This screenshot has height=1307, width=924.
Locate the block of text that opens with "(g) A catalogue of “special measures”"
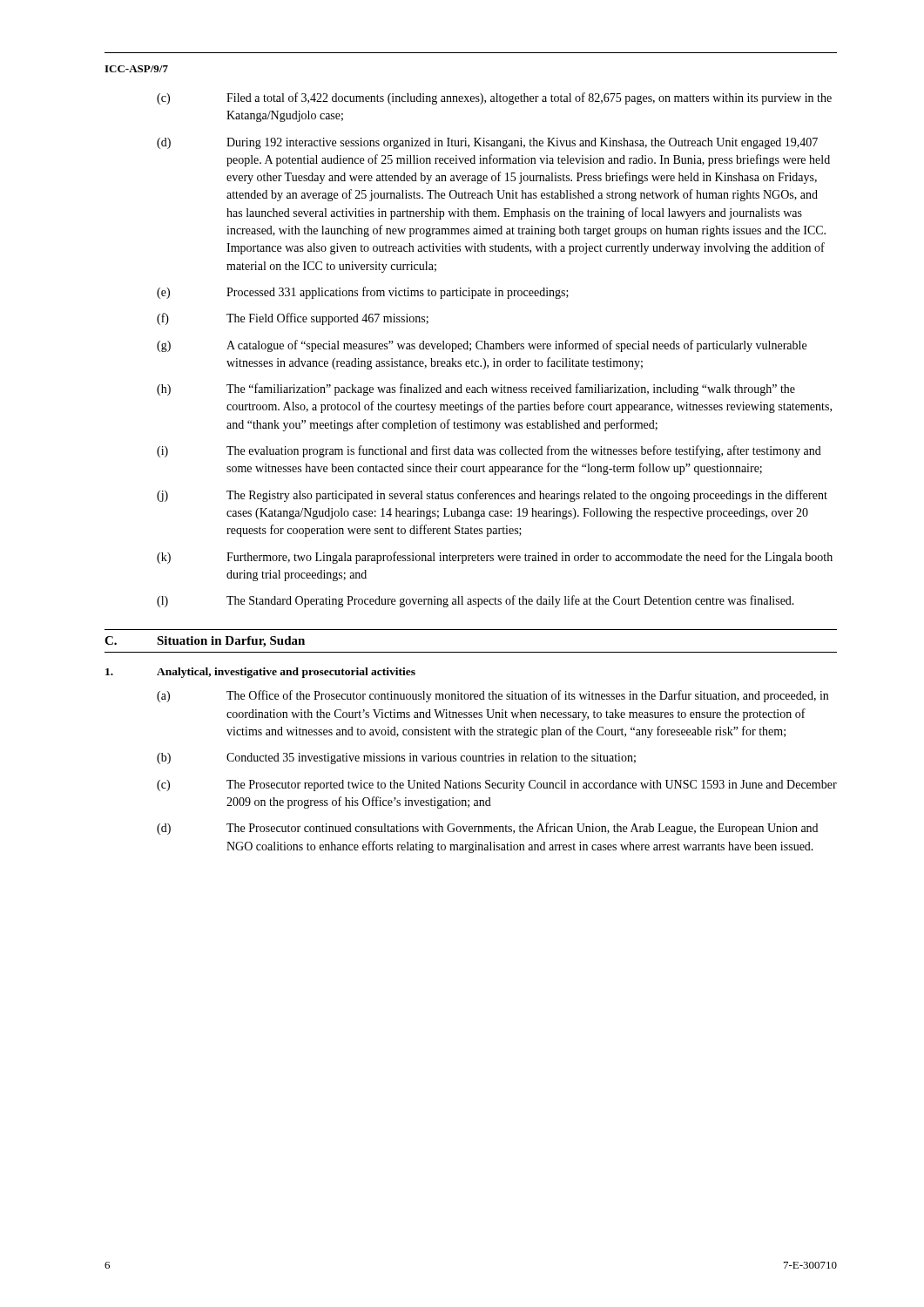coord(471,355)
